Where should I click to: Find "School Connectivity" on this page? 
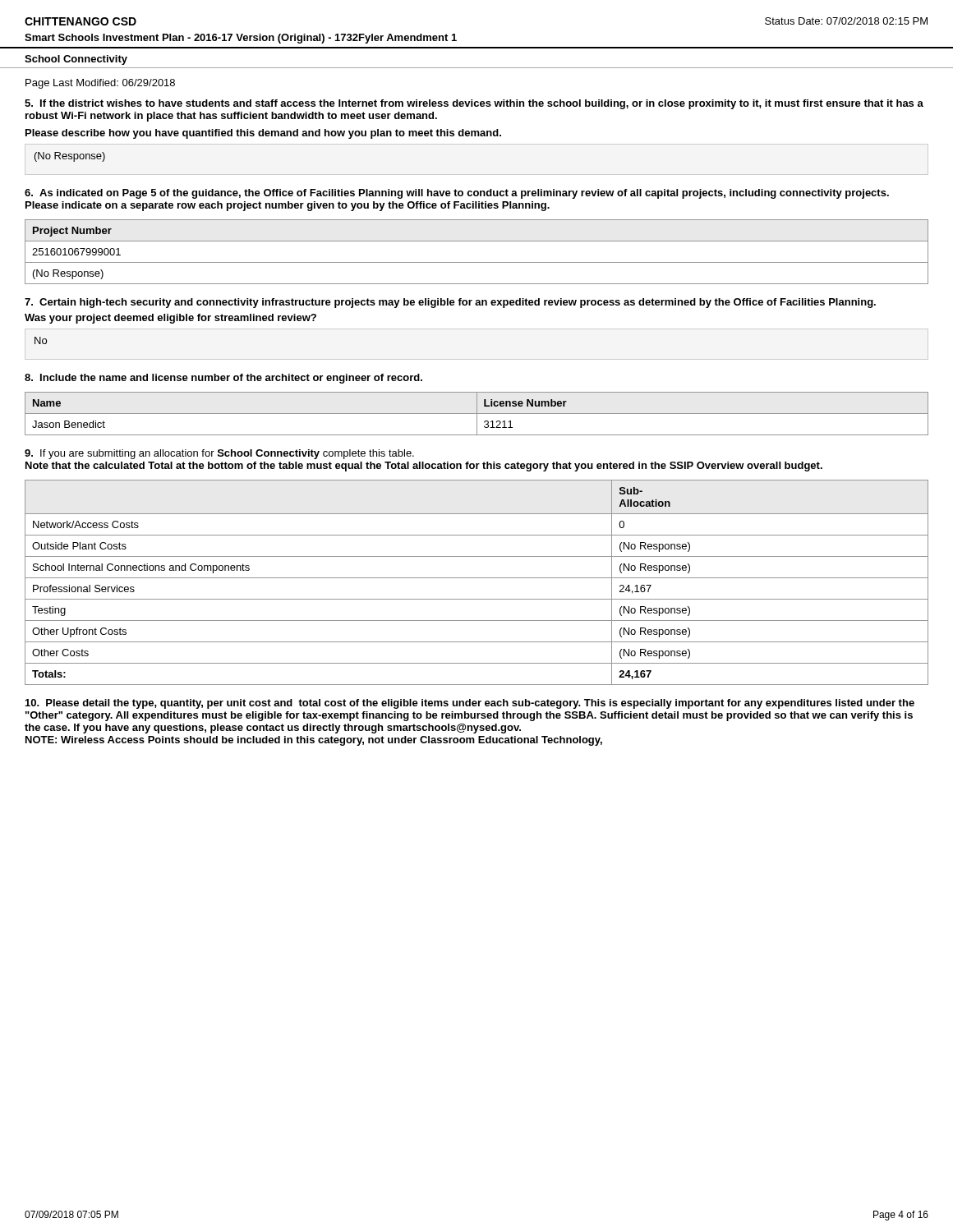(x=76, y=59)
